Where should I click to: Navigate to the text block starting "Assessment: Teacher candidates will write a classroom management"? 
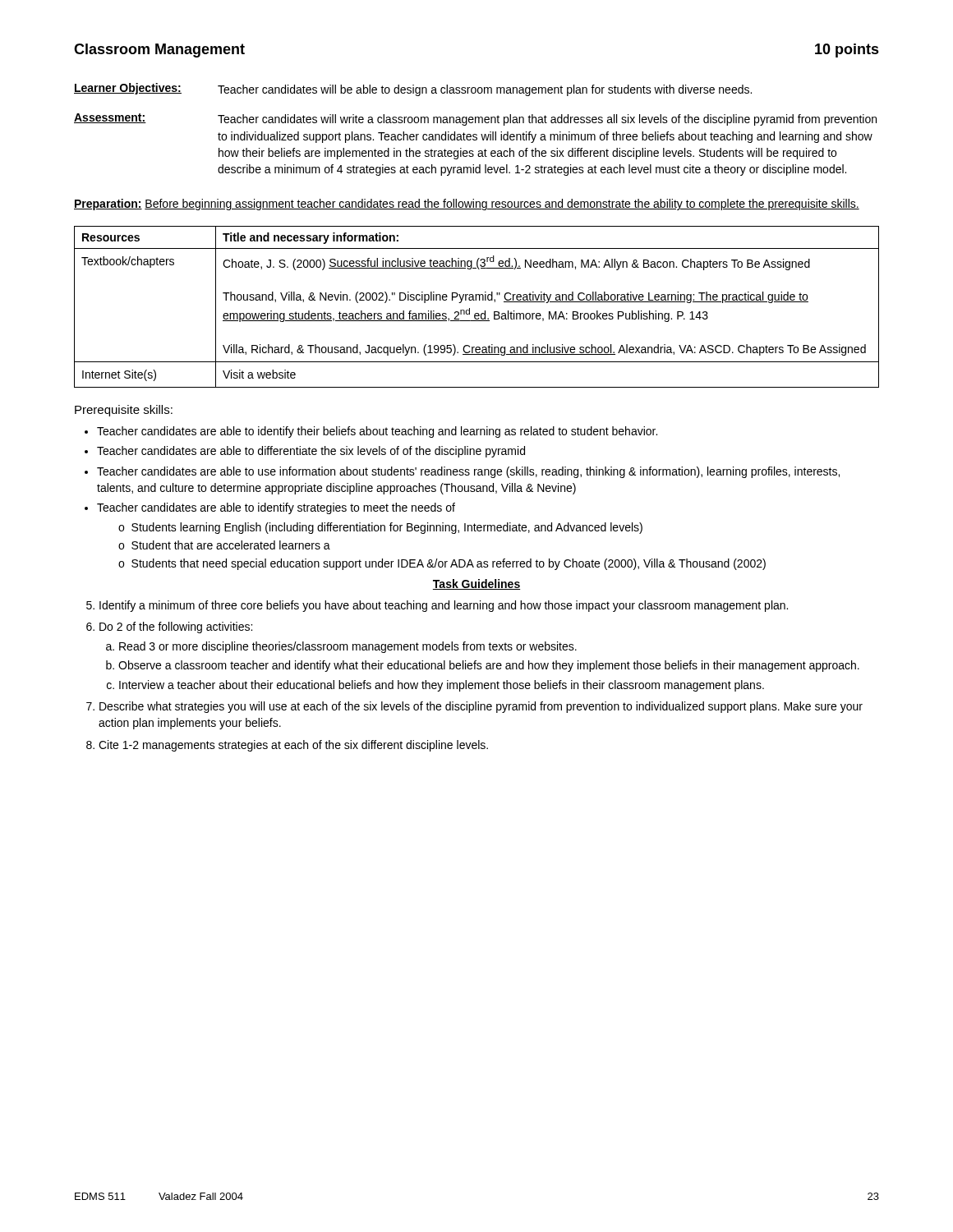[476, 144]
